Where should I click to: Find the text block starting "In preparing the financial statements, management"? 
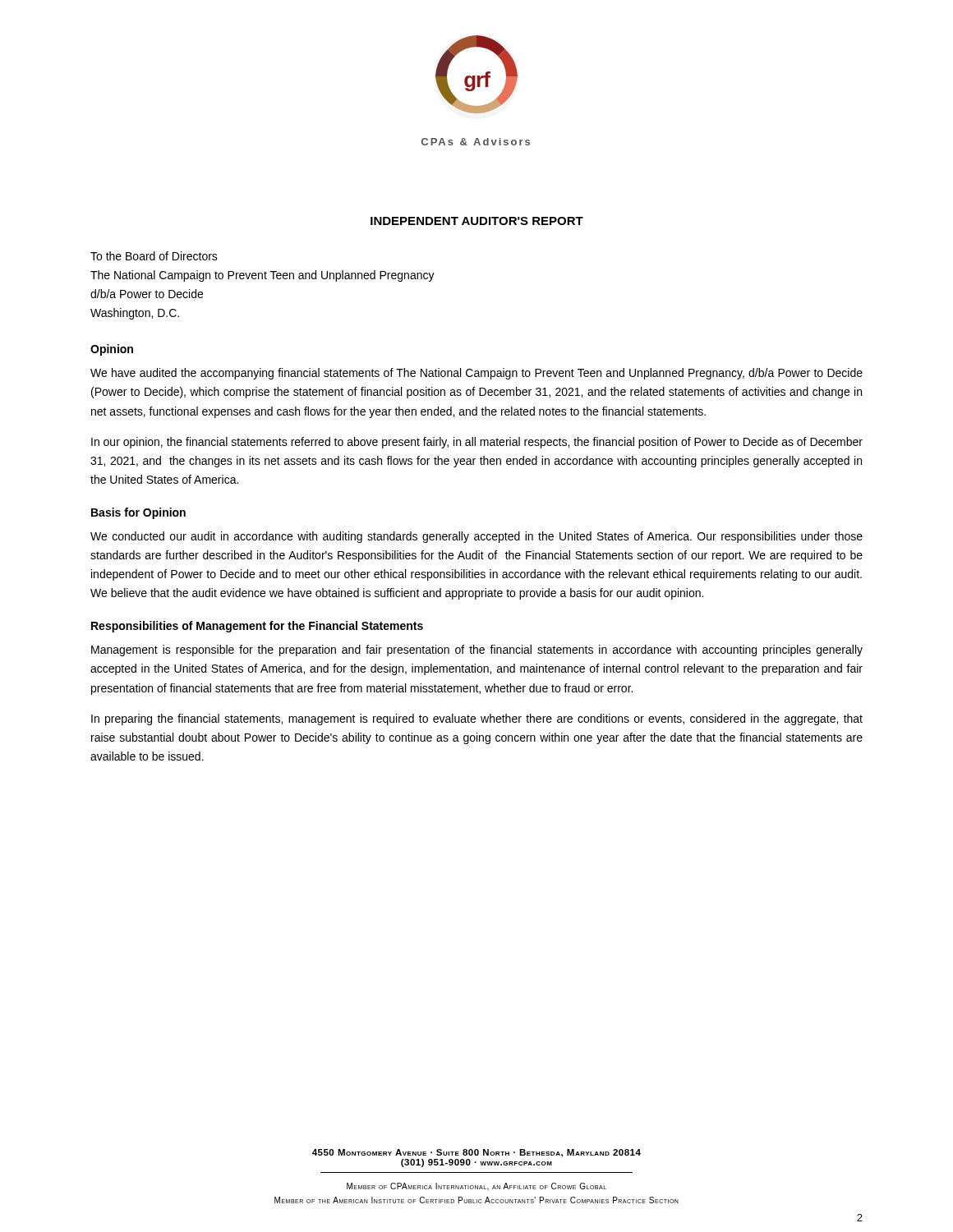[x=476, y=737]
